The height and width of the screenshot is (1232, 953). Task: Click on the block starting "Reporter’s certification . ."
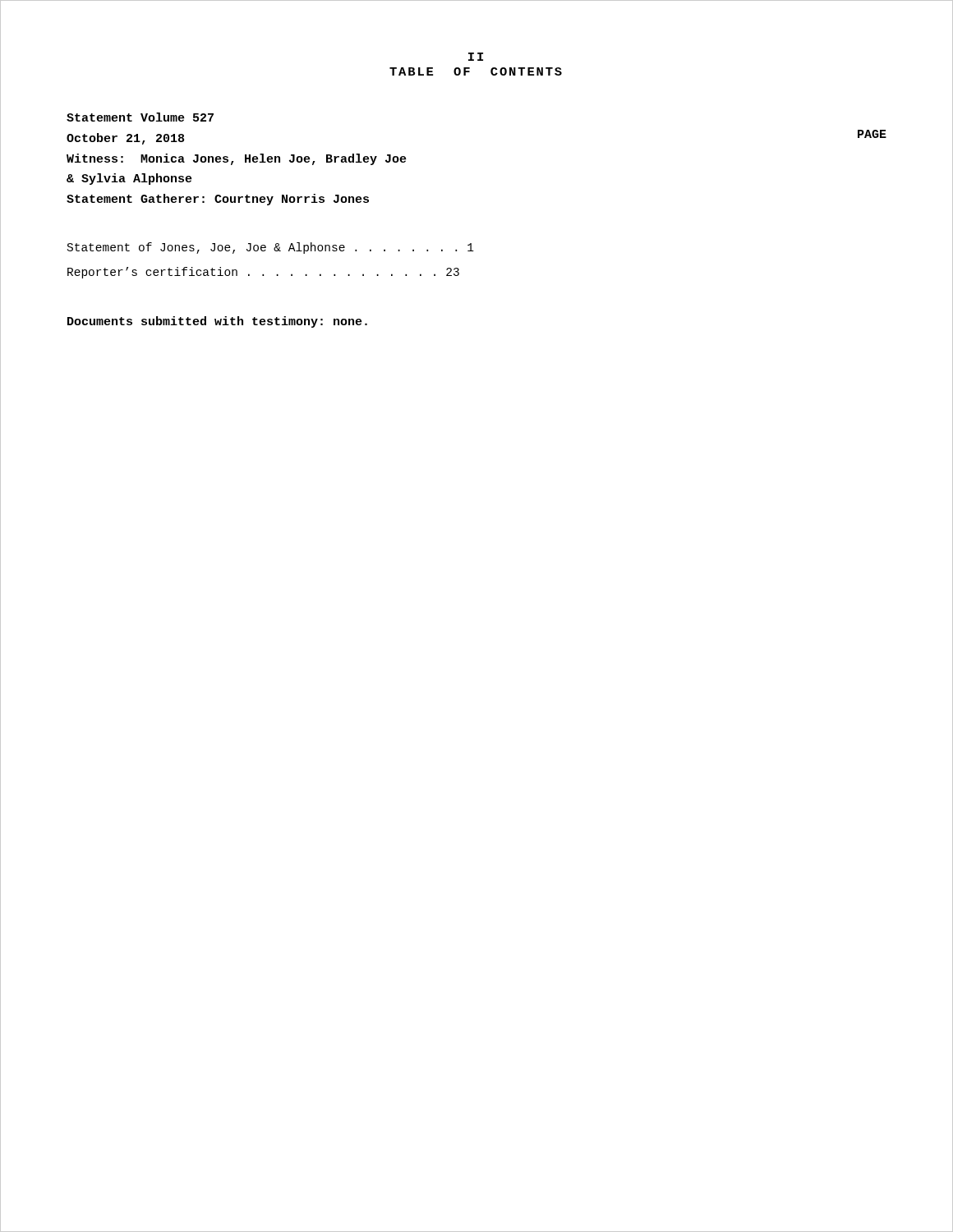263,273
